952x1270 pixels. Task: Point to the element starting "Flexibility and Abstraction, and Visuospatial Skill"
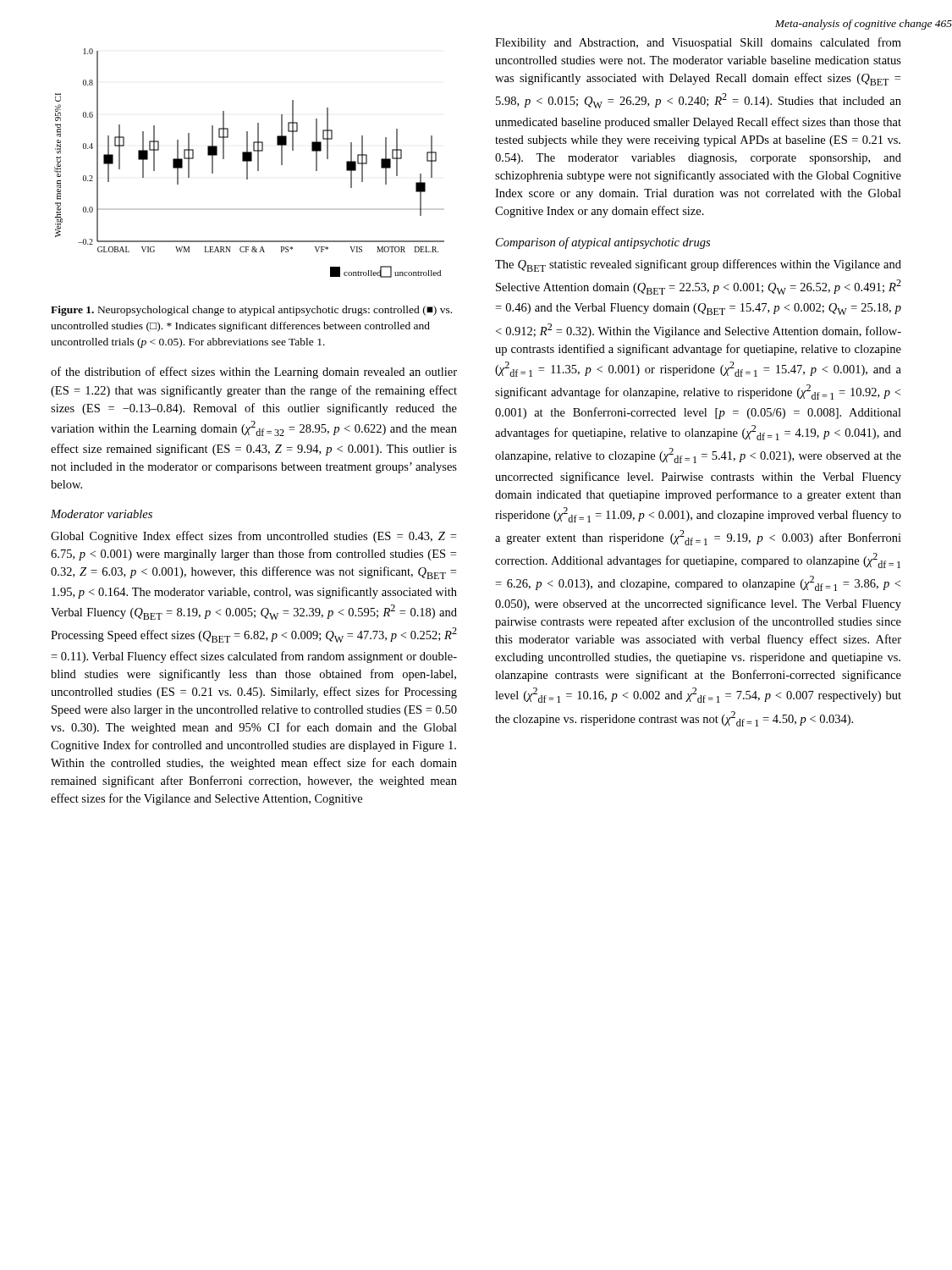[698, 127]
